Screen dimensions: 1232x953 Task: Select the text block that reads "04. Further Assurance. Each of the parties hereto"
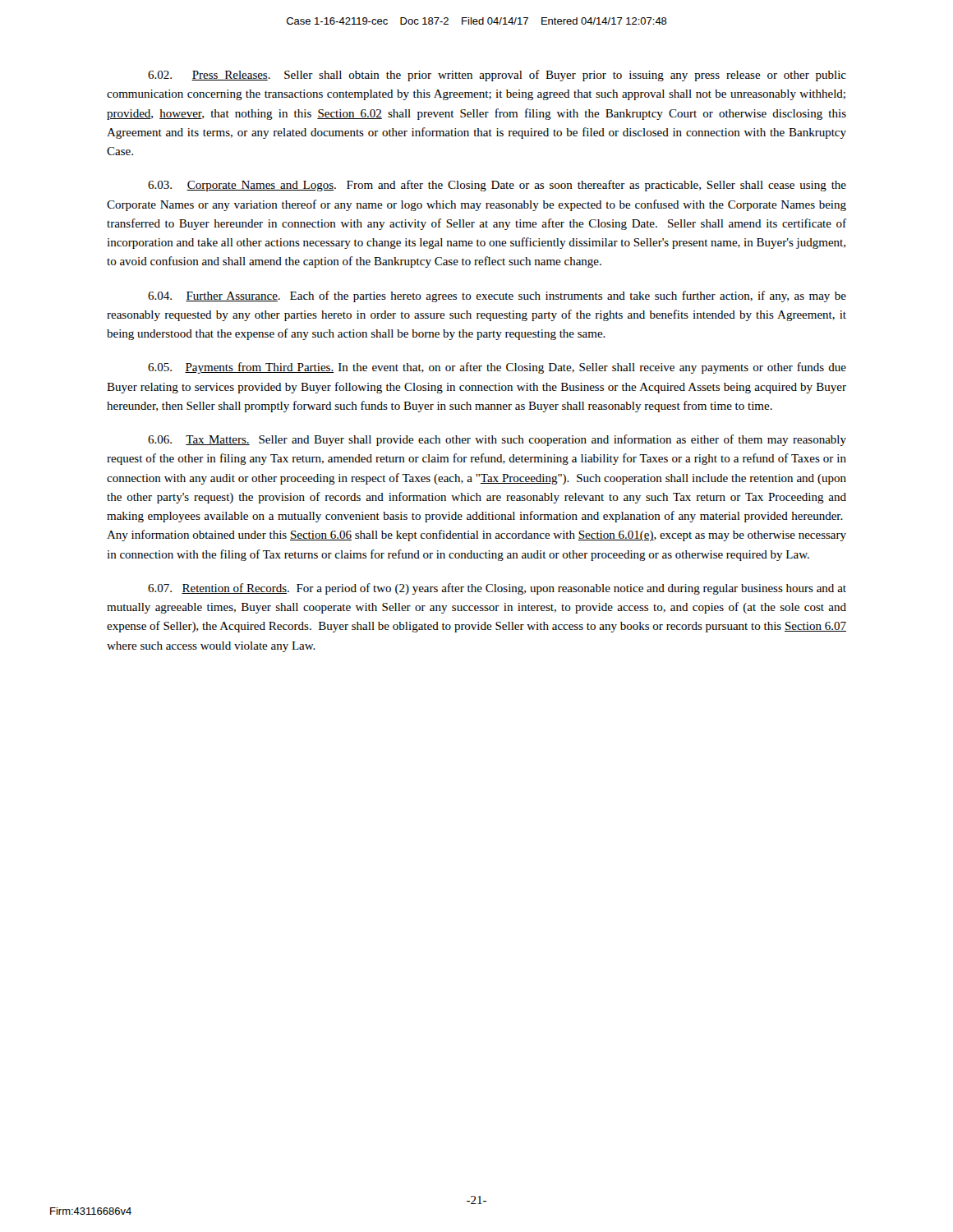click(476, 314)
